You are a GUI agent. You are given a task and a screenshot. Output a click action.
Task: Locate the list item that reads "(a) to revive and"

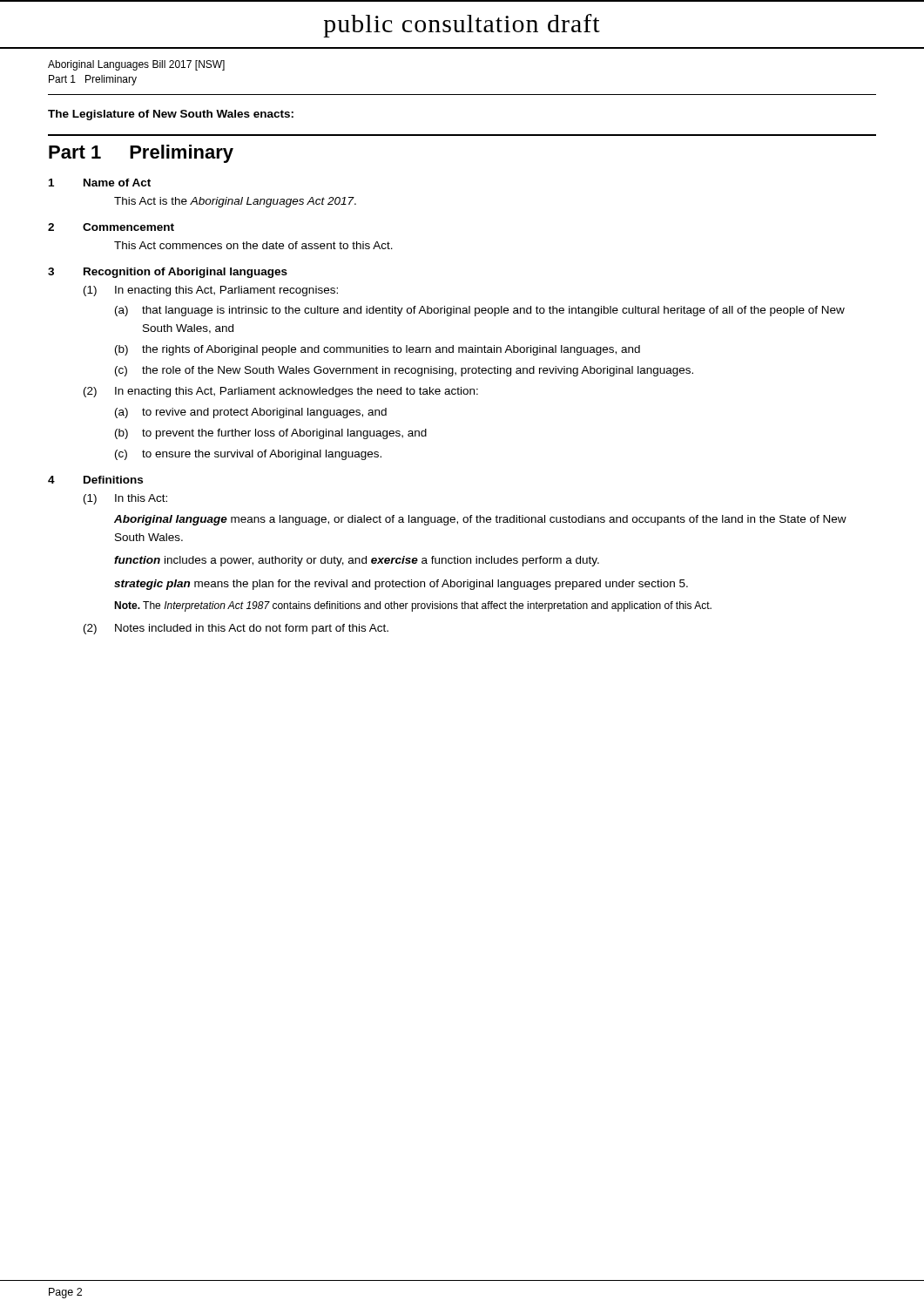[251, 413]
